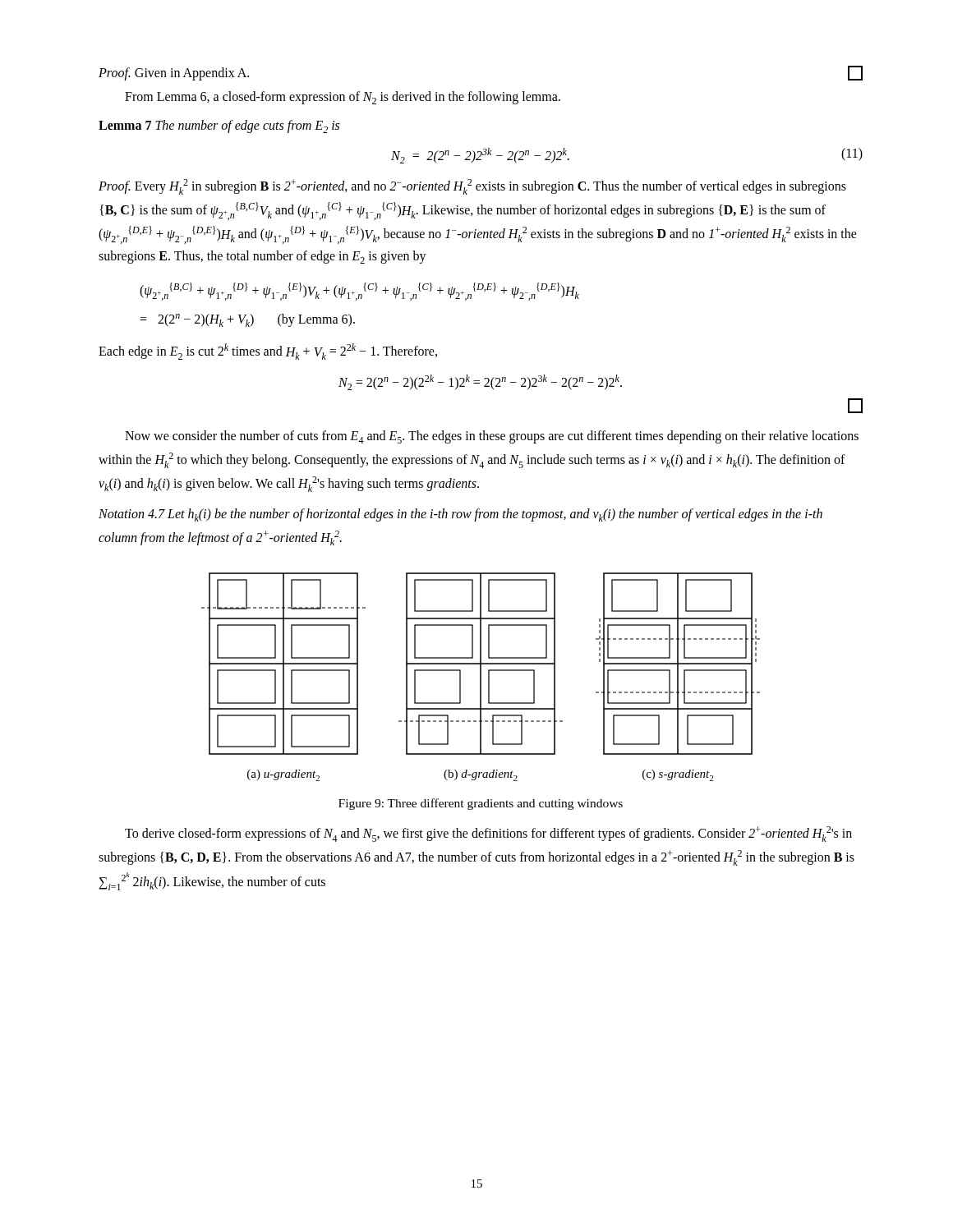The height and width of the screenshot is (1232, 953).
Task: Find the illustration
Action: click(481, 678)
